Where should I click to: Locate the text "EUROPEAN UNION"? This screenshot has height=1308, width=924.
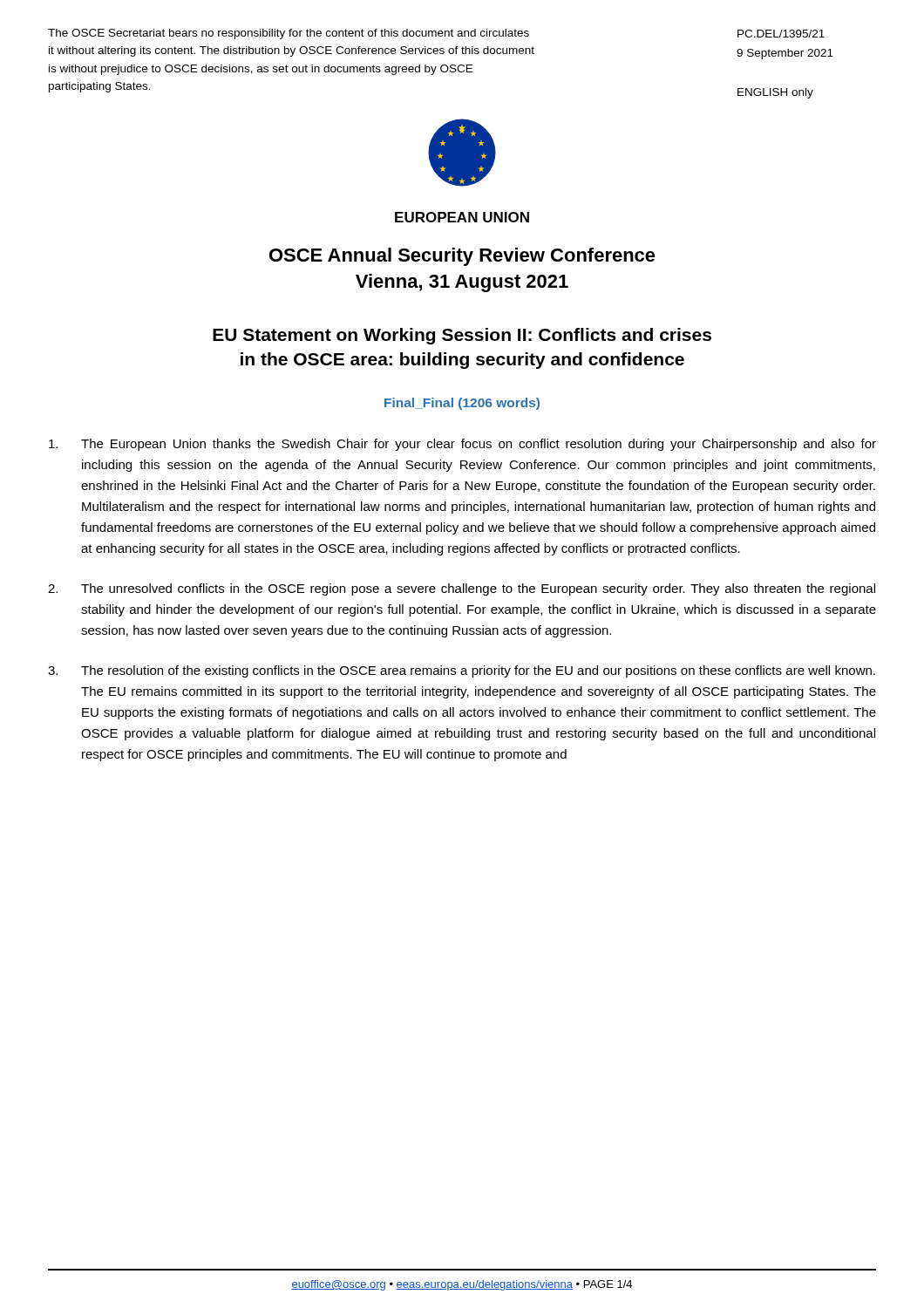point(462,218)
